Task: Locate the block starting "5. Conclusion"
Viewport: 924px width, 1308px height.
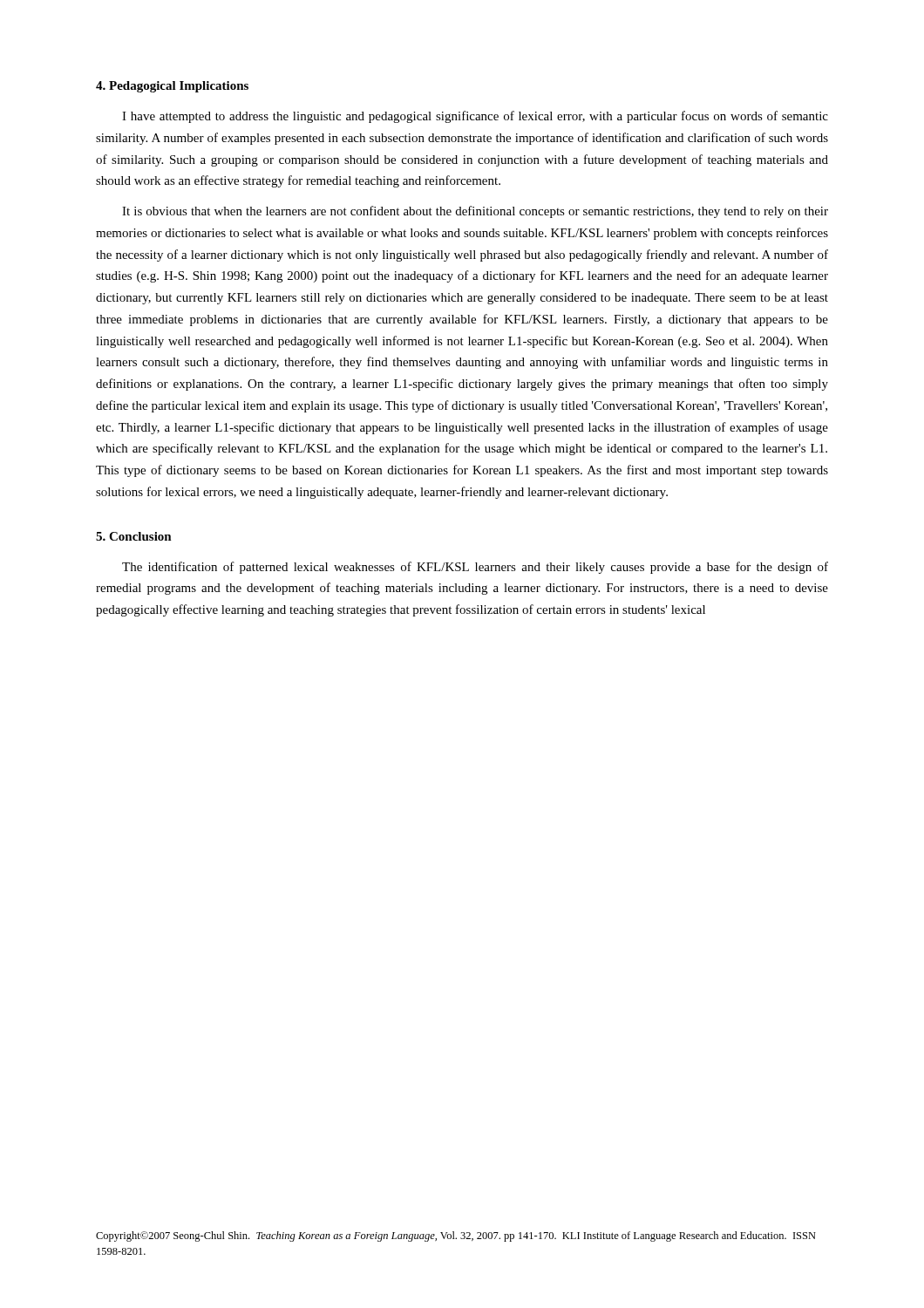Action: tap(134, 536)
